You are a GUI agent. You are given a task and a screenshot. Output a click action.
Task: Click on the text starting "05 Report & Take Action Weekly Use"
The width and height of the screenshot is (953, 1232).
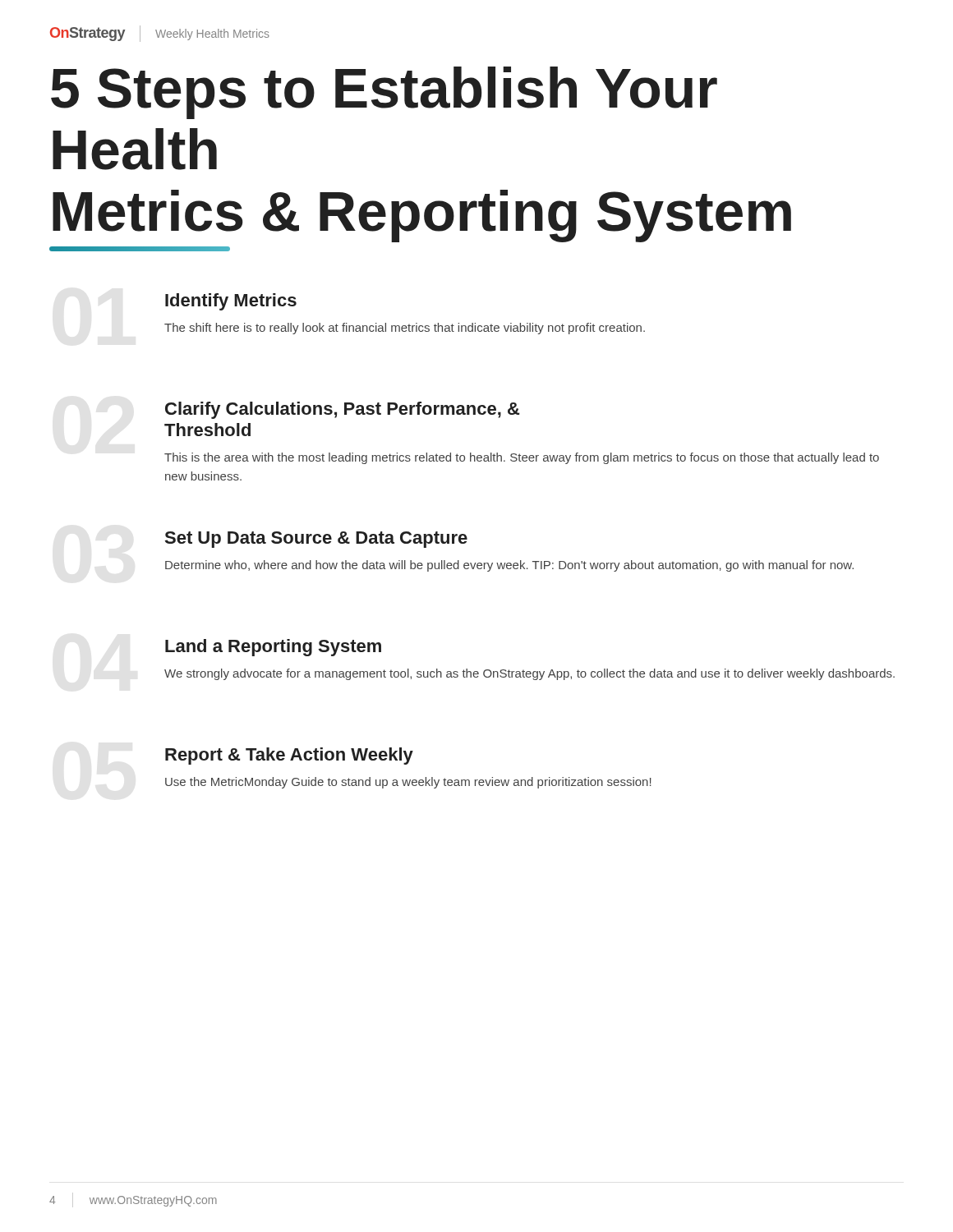pyautogui.click(x=476, y=774)
